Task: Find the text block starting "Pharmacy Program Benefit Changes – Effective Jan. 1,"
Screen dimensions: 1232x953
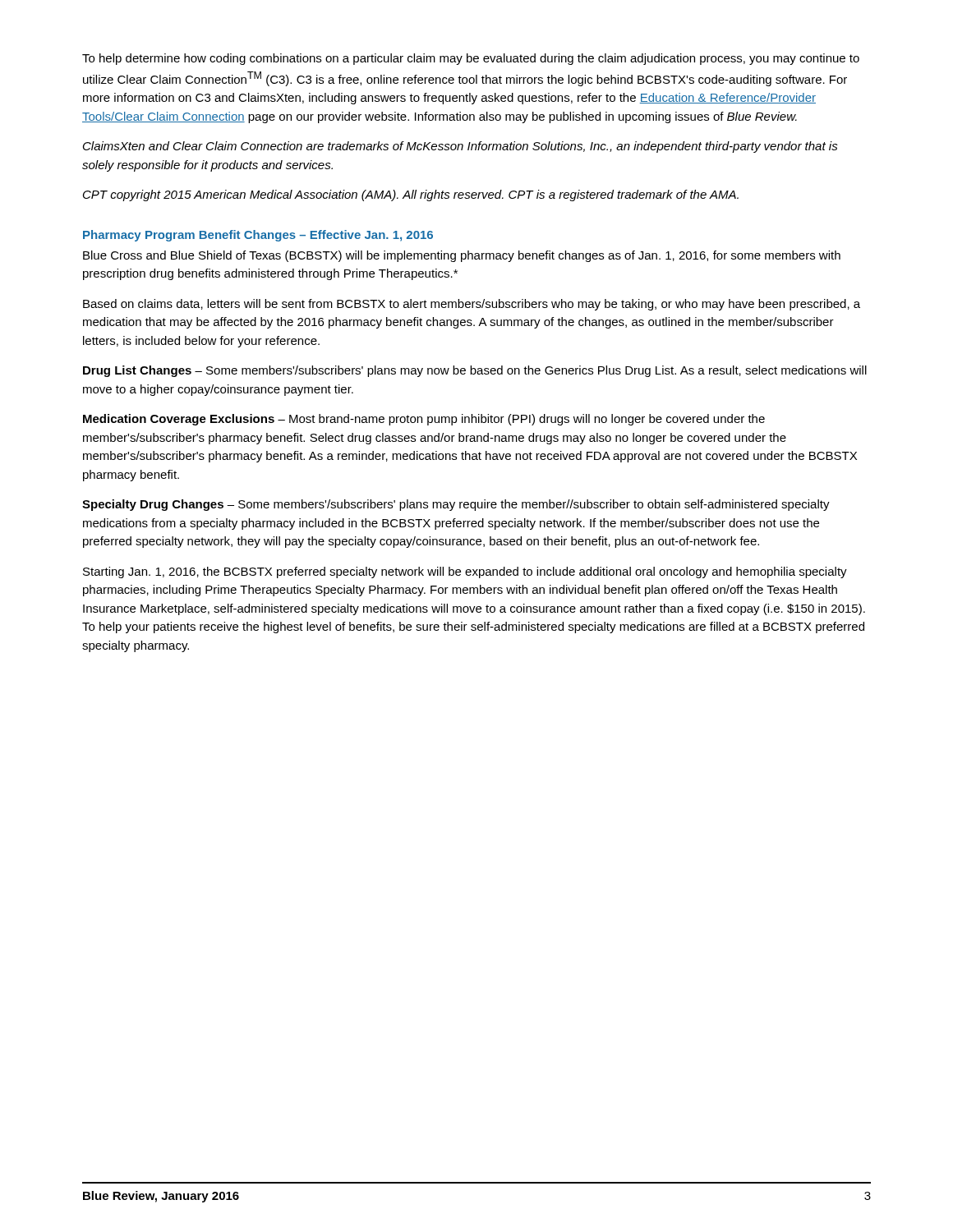Action: [x=258, y=234]
